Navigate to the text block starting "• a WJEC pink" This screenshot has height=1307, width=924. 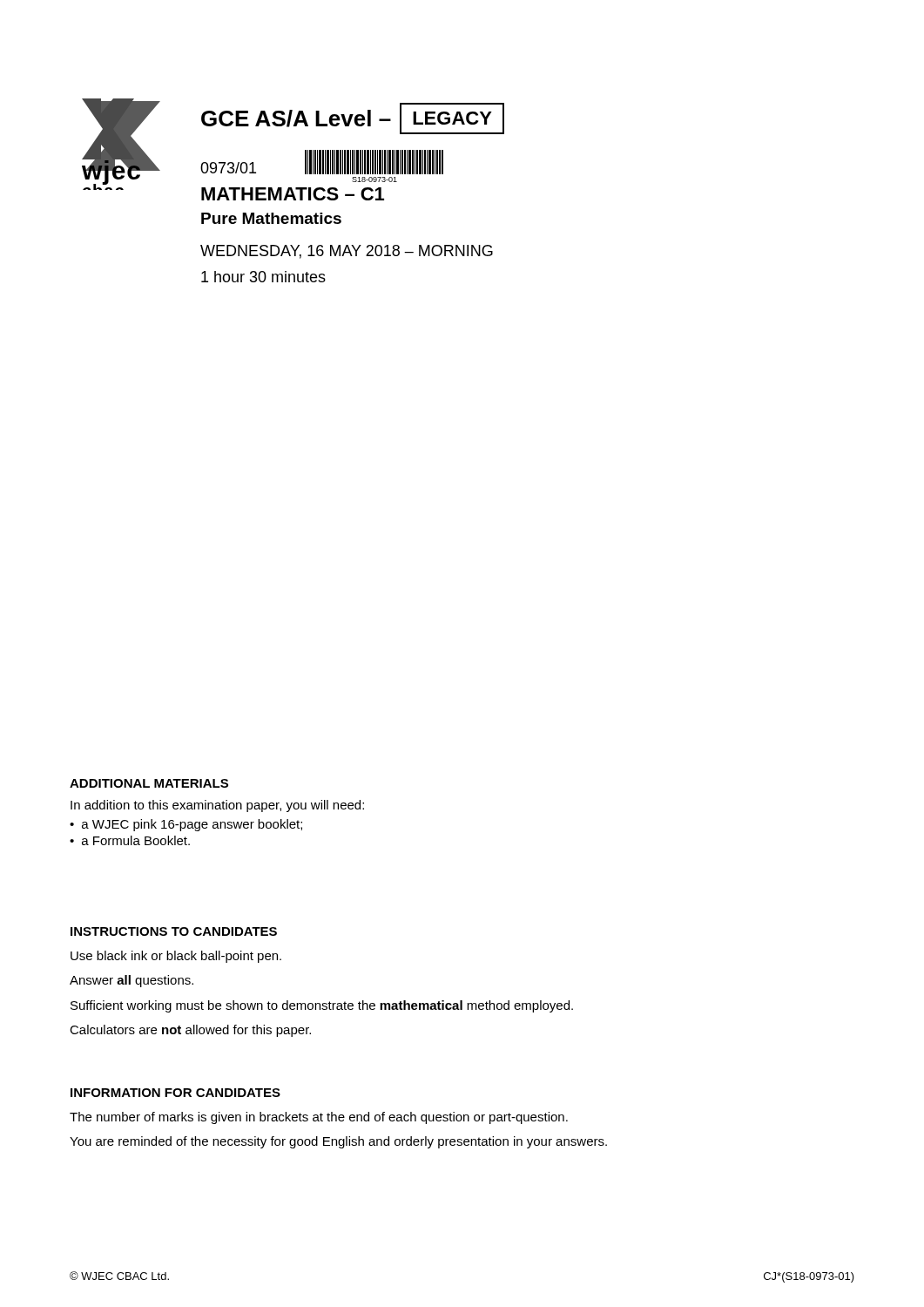187,824
